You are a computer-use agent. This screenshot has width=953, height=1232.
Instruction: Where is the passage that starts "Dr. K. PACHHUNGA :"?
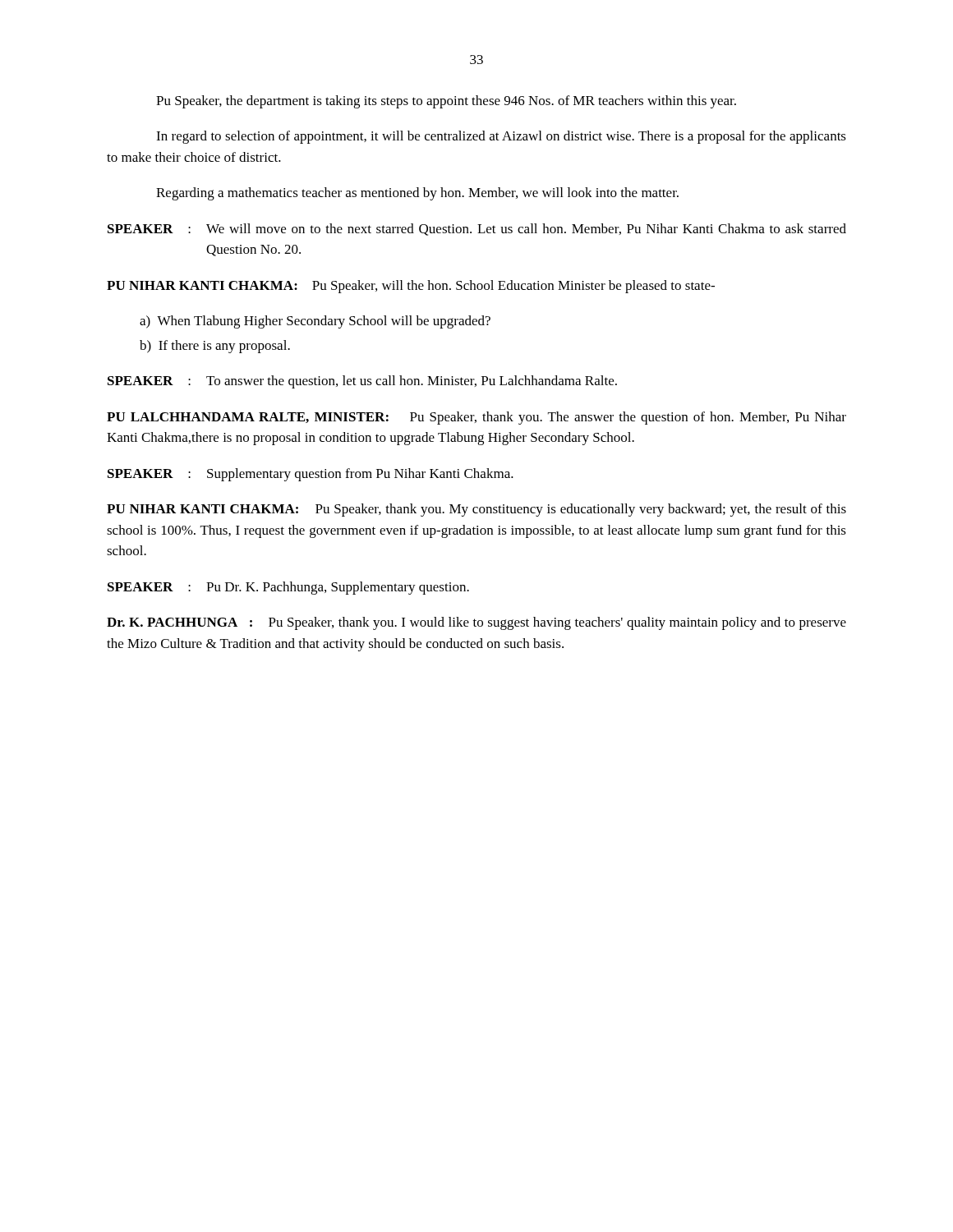476,633
